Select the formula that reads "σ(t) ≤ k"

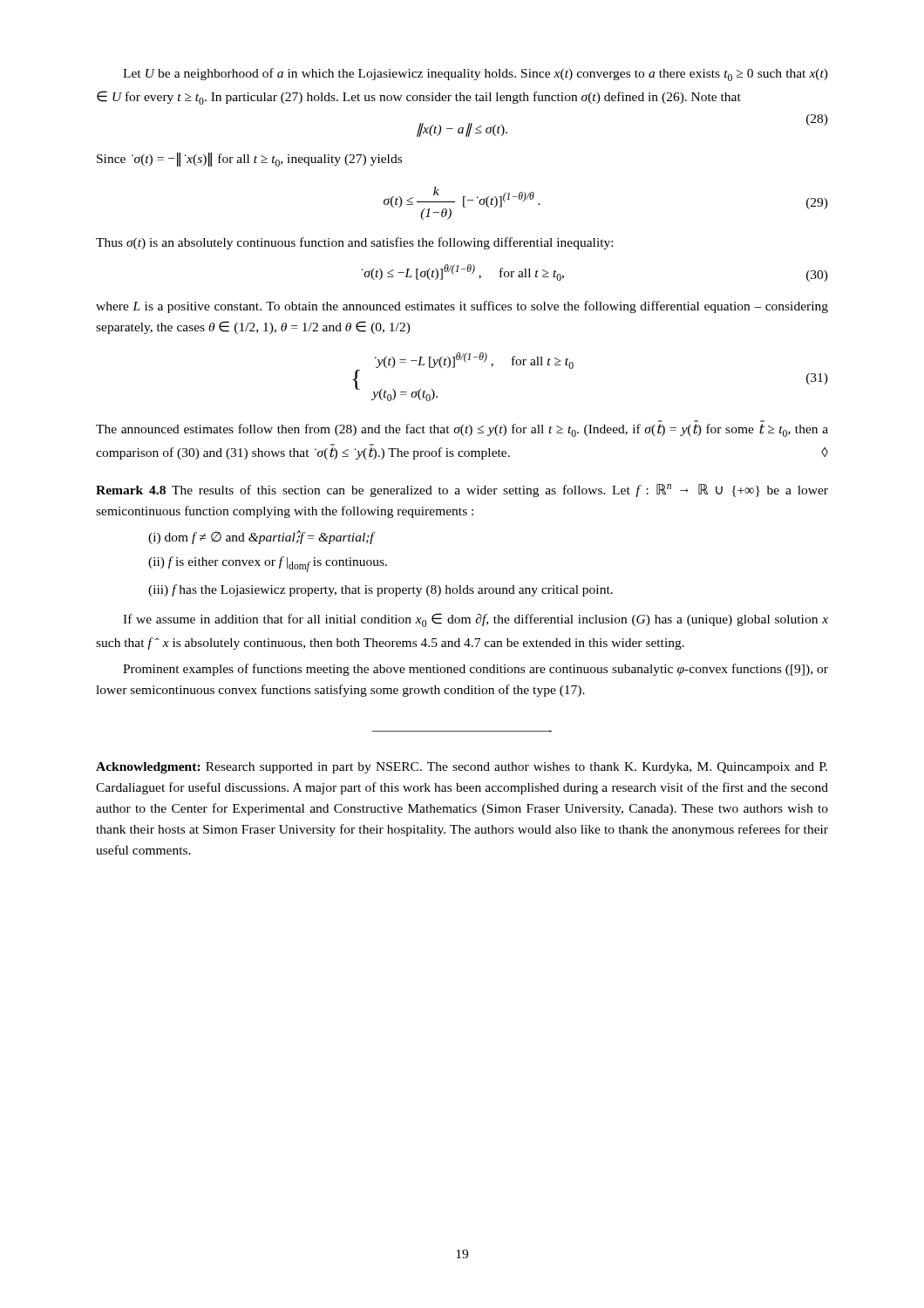[435, 202]
